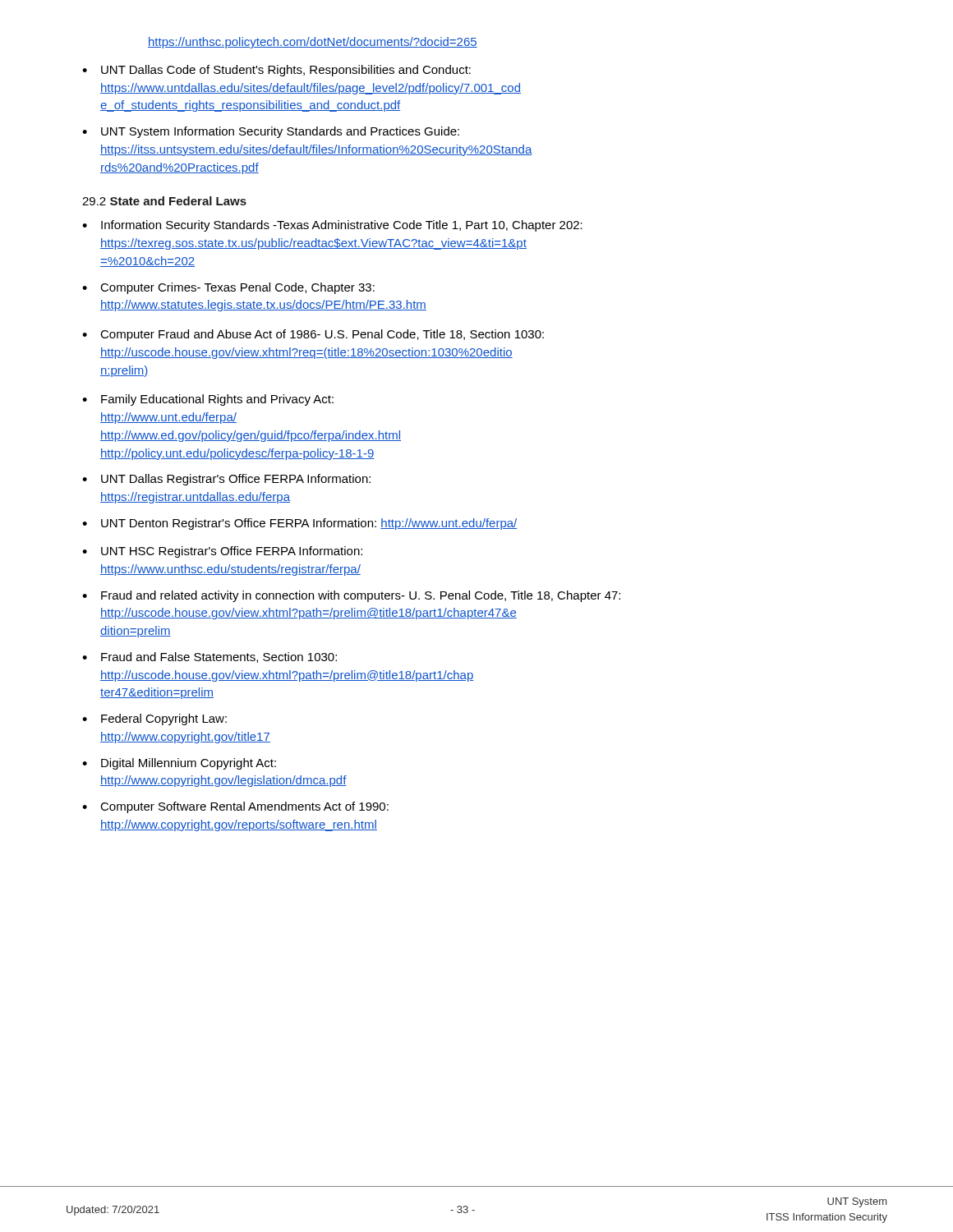Locate the section header that reads "29.2 State and Federal Laws"

[x=164, y=201]
